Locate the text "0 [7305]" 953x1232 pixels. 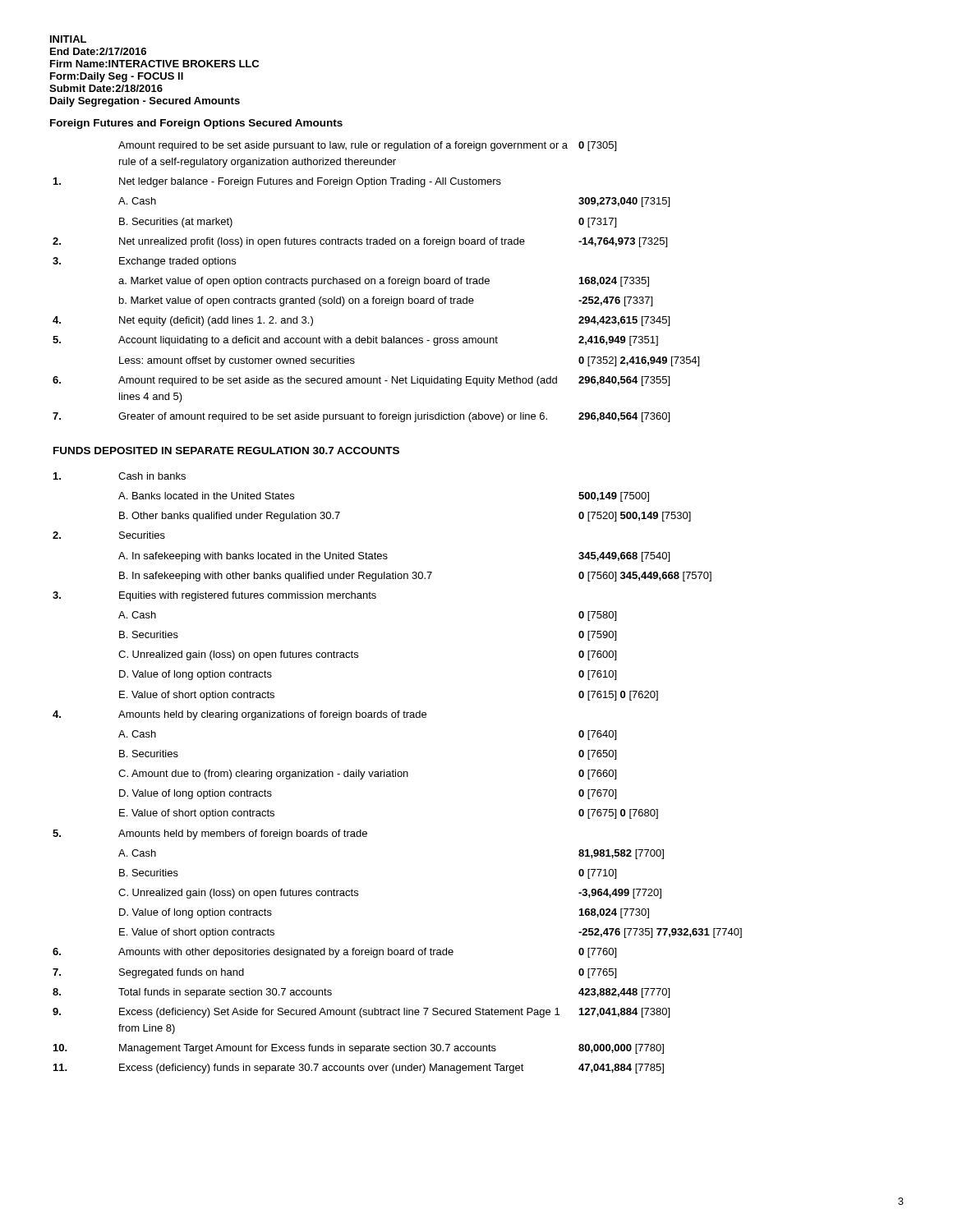click(598, 145)
